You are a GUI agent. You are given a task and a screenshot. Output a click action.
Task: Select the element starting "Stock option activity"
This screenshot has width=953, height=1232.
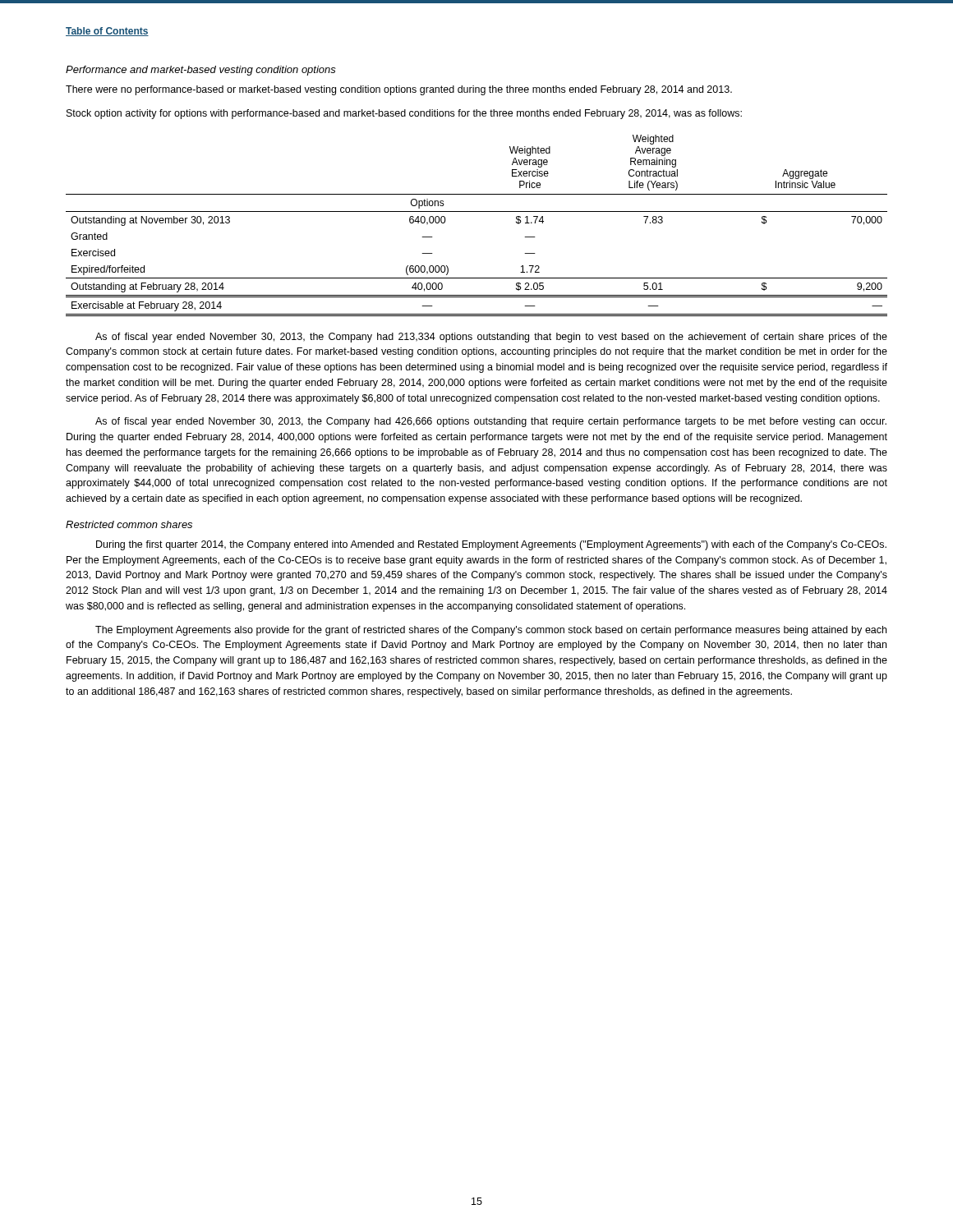[404, 113]
